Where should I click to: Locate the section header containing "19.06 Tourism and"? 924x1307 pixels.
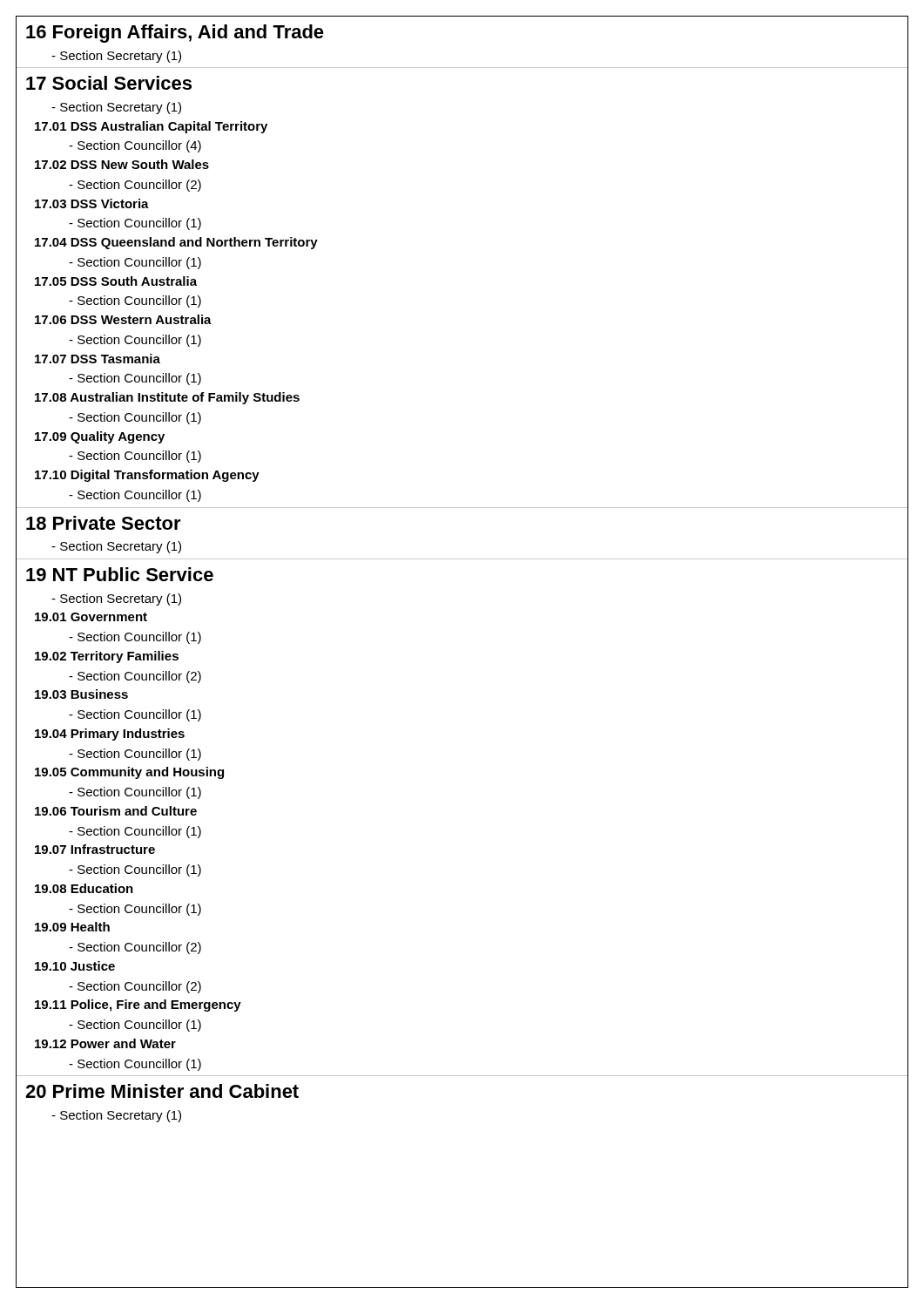111,811
